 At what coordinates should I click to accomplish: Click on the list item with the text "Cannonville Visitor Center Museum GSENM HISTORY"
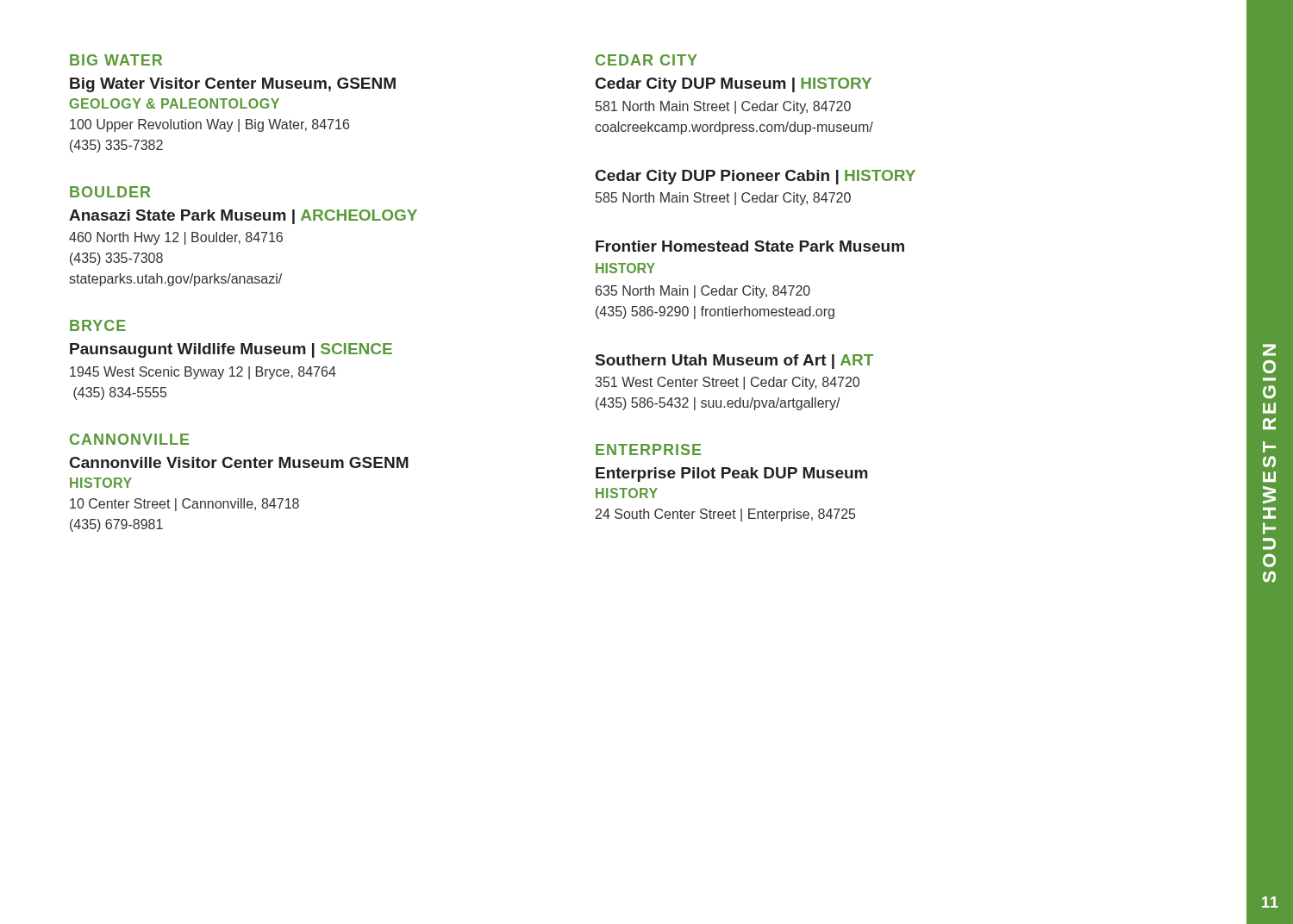289,494
